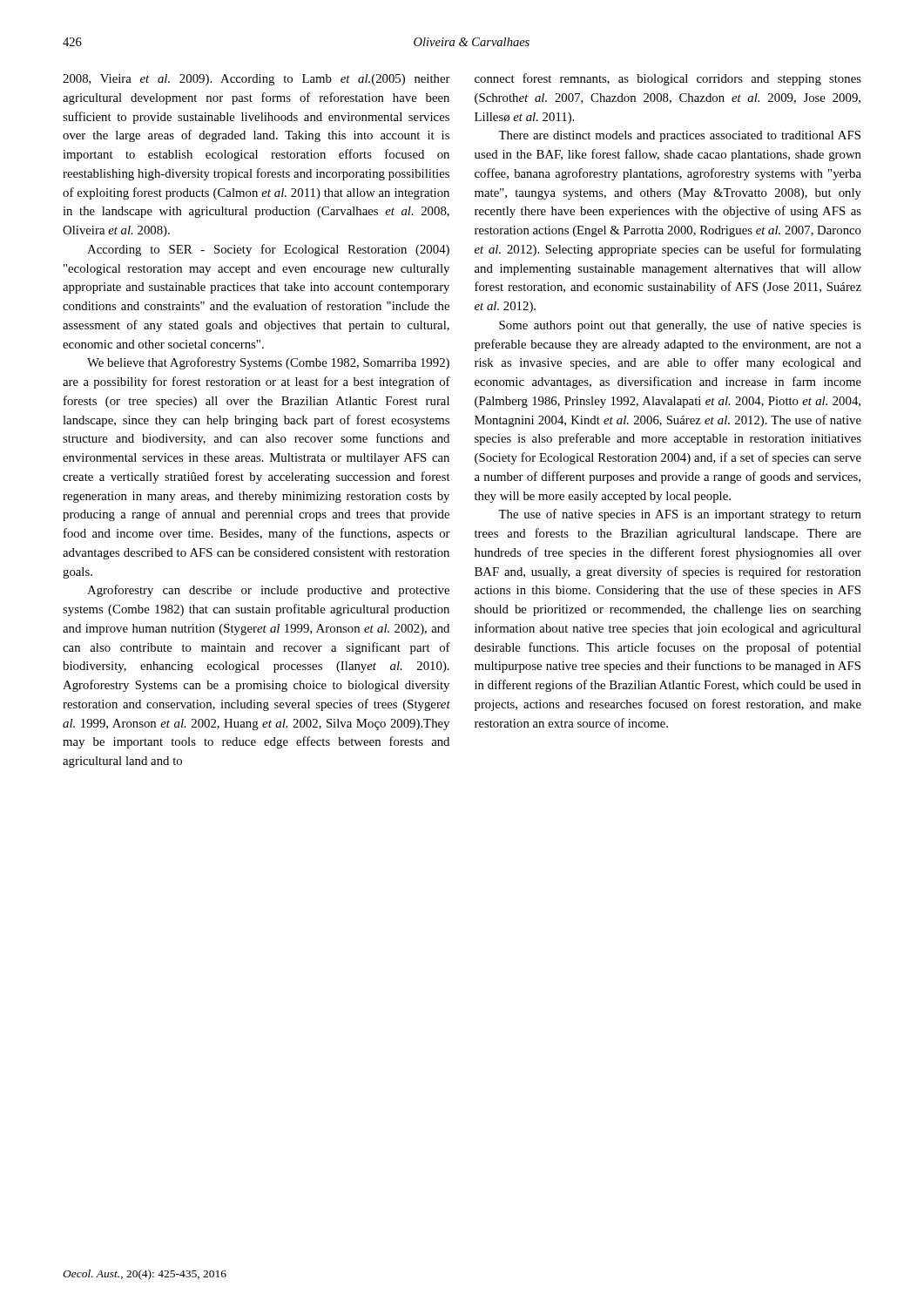924x1307 pixels.
Task: Navigate to the block starting "2008, Vieira et"
Action: [256, 155]
